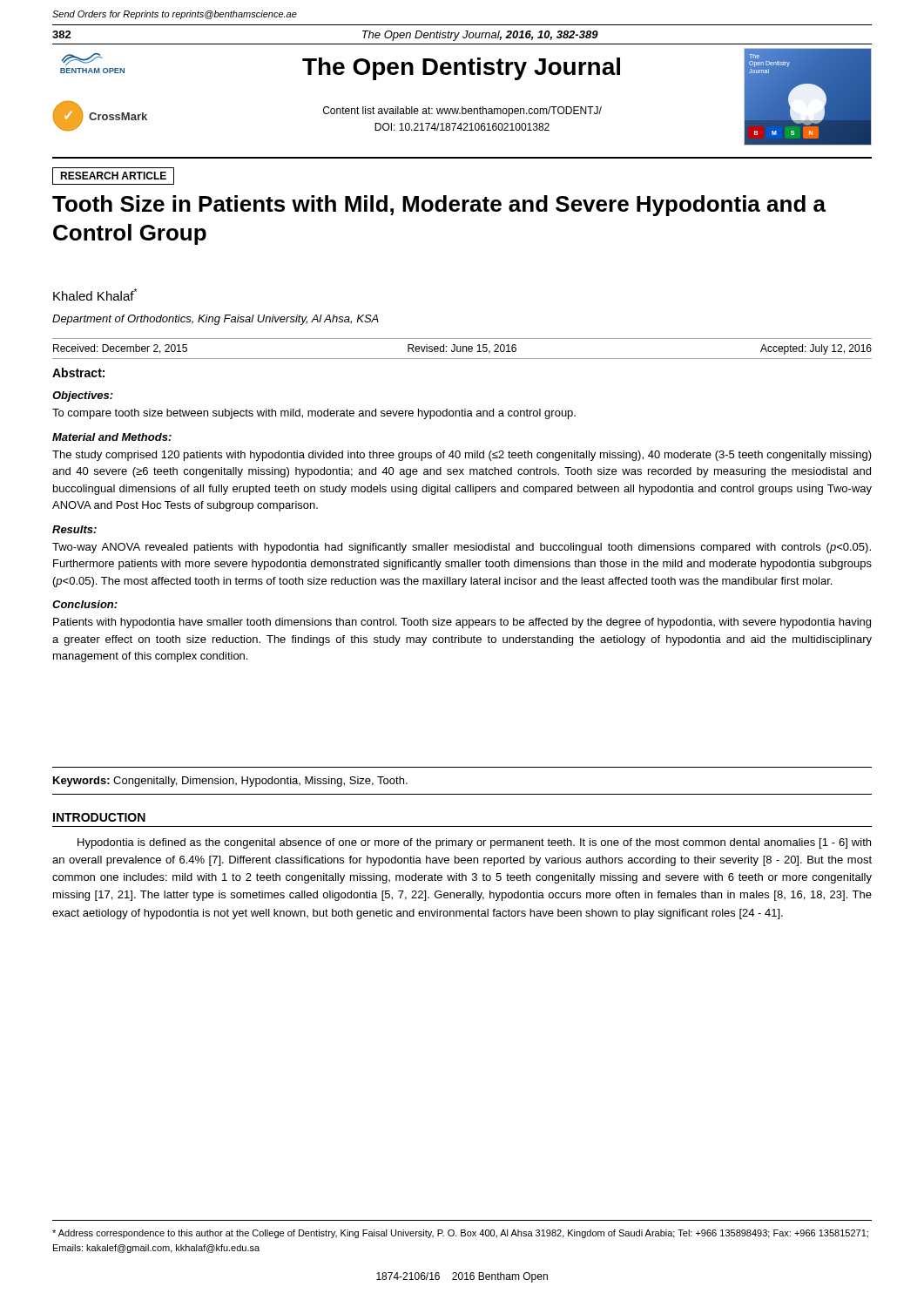Locate the text block starting "Two-way ANOVA revealed"

coord(462,563)
